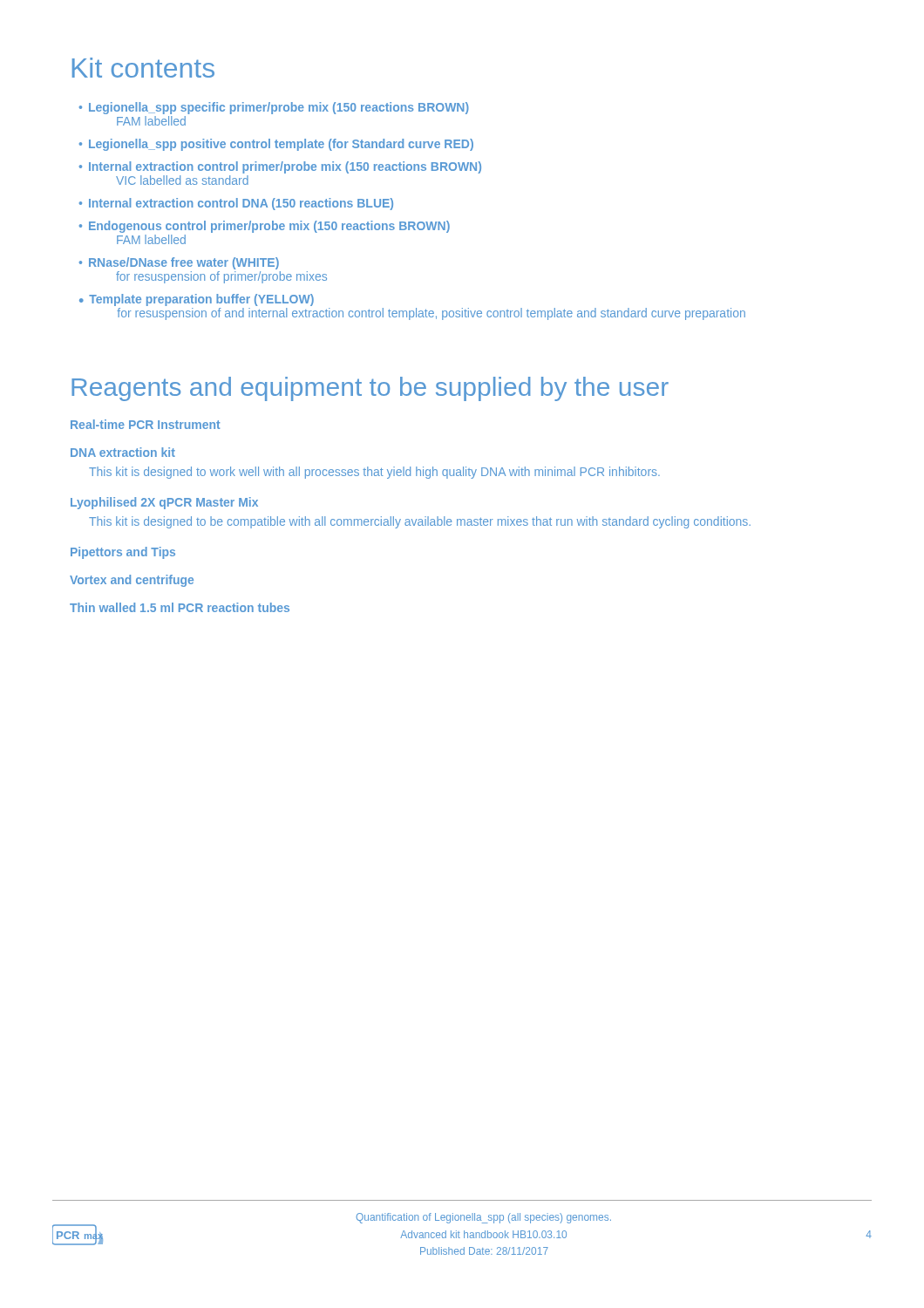Navigate to the element starting "• Template preparation buffer (YELLOW) for resuspension"
Viewport: 924px width, 1308px height.
coord(466,306)
